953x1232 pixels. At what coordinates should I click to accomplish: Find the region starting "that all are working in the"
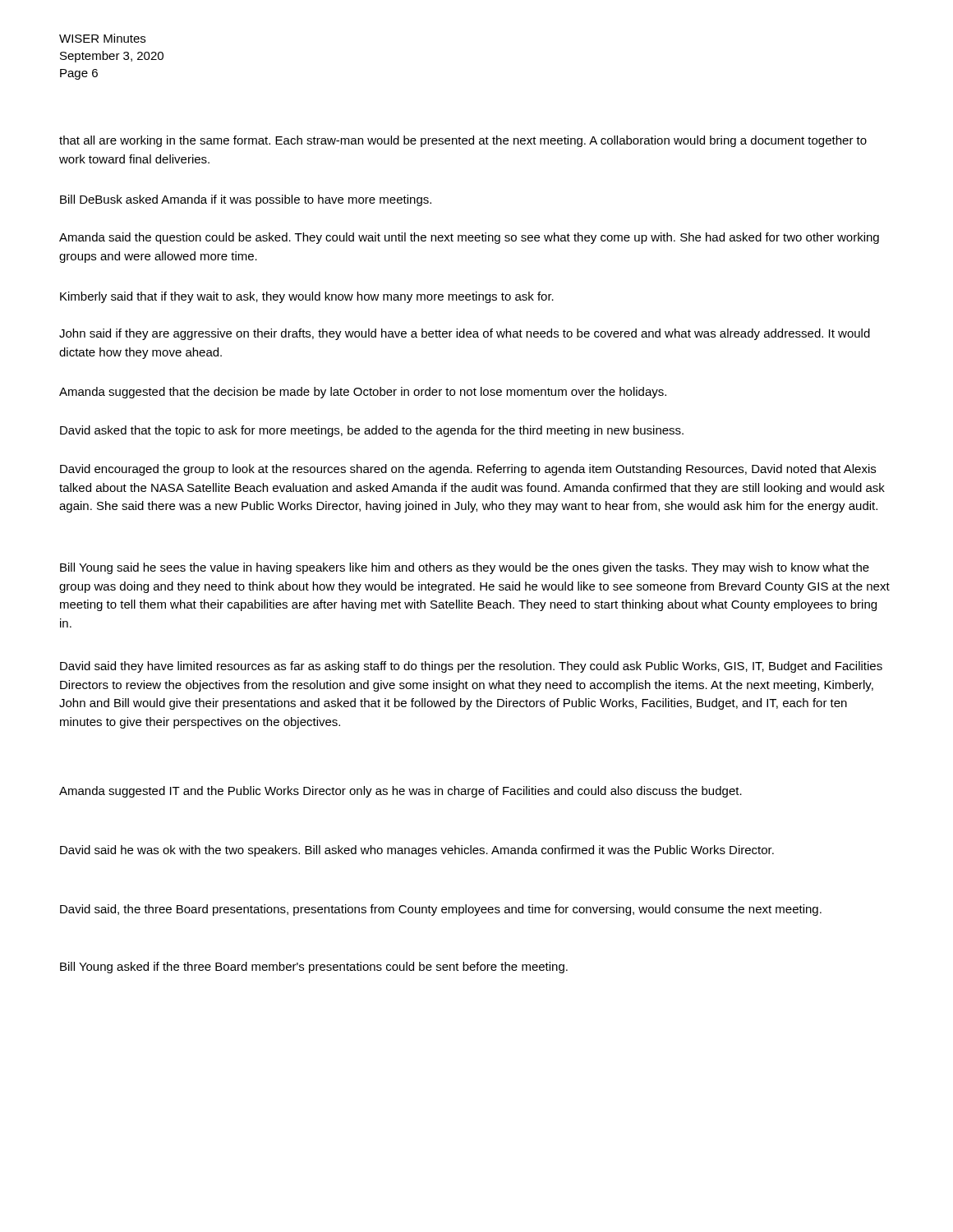tap(463, 149)
